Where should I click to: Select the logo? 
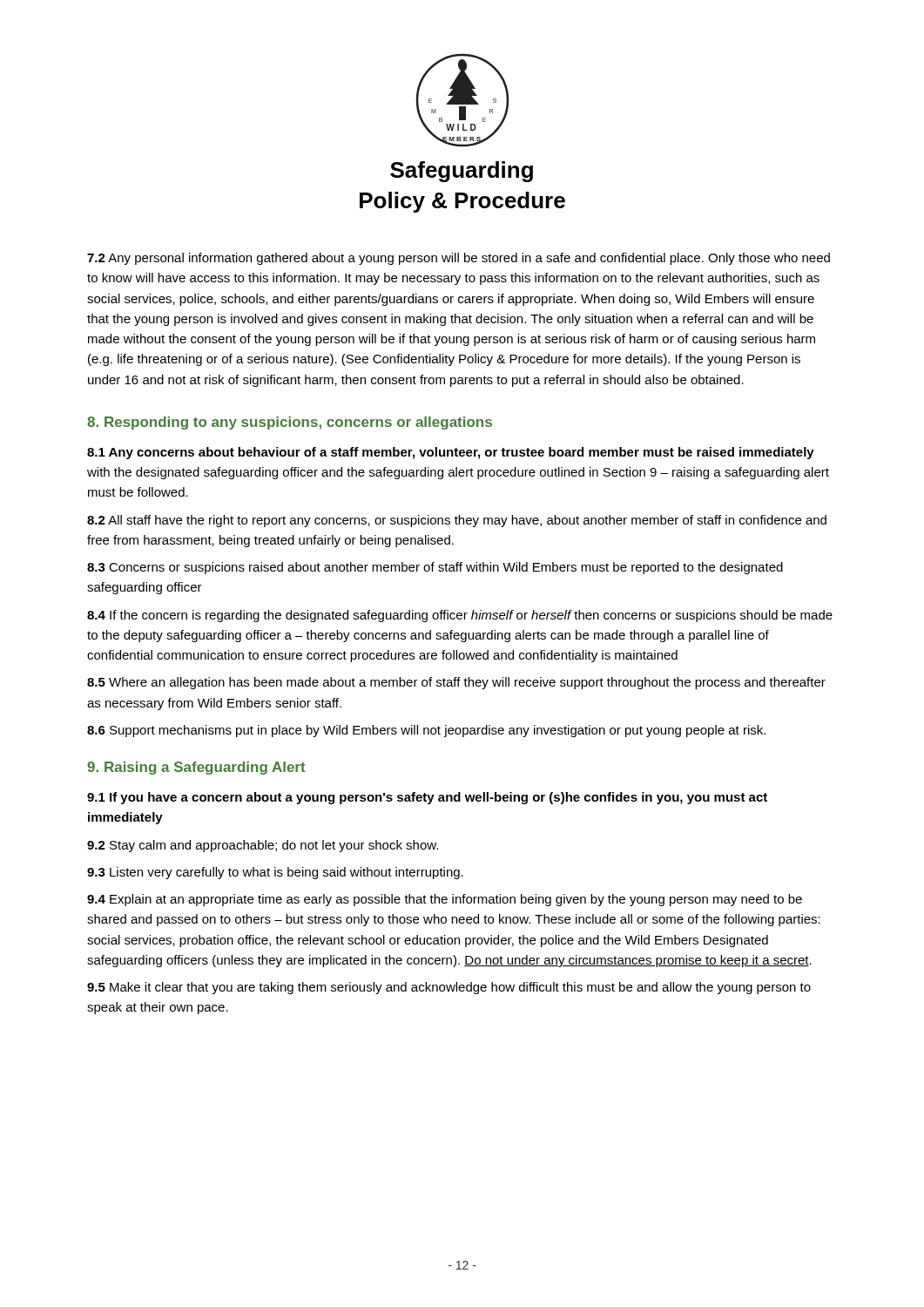pos(462,100)
